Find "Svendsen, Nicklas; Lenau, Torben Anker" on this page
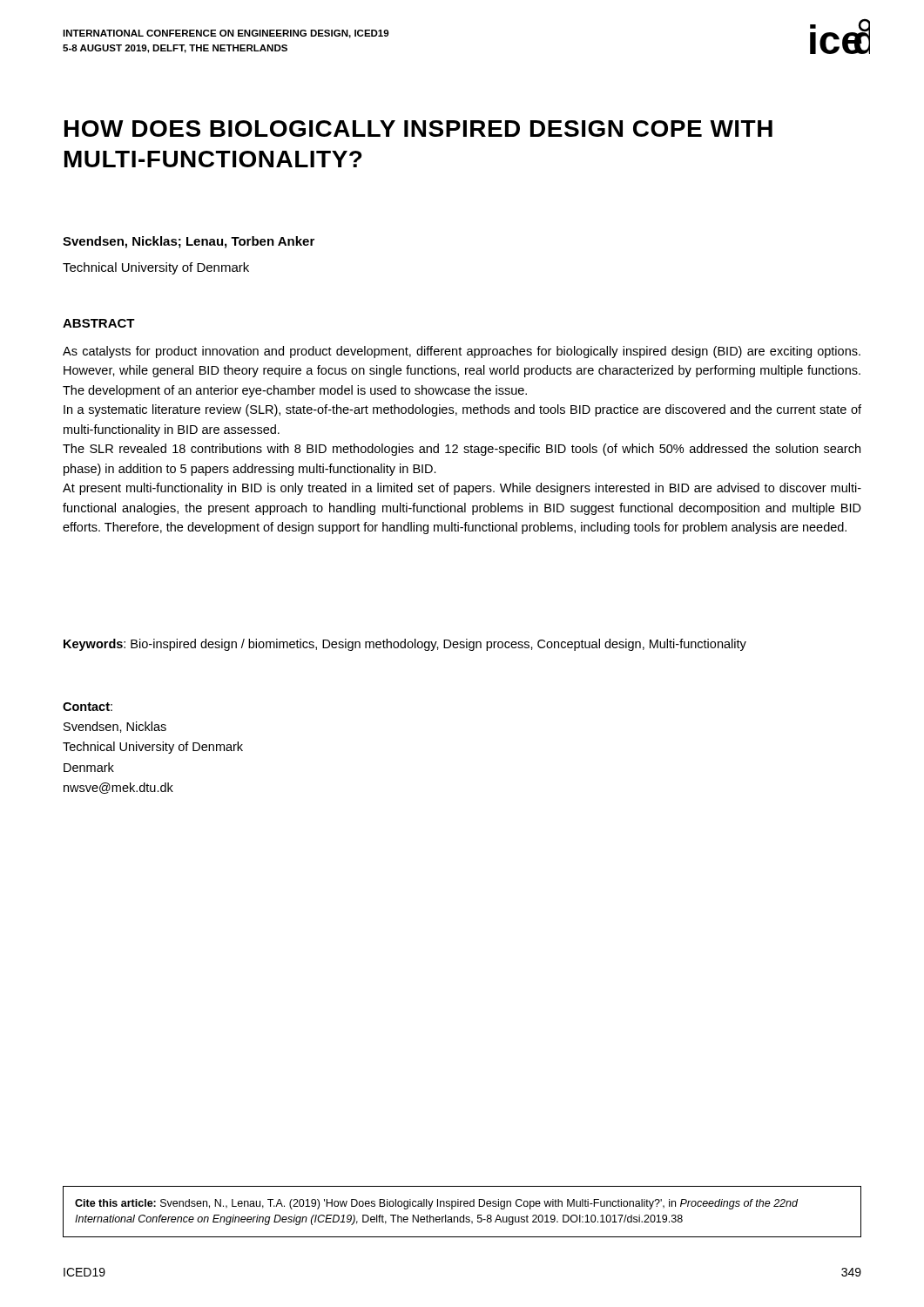This screenshot has height=1307, width=924. tap(189, 241)
